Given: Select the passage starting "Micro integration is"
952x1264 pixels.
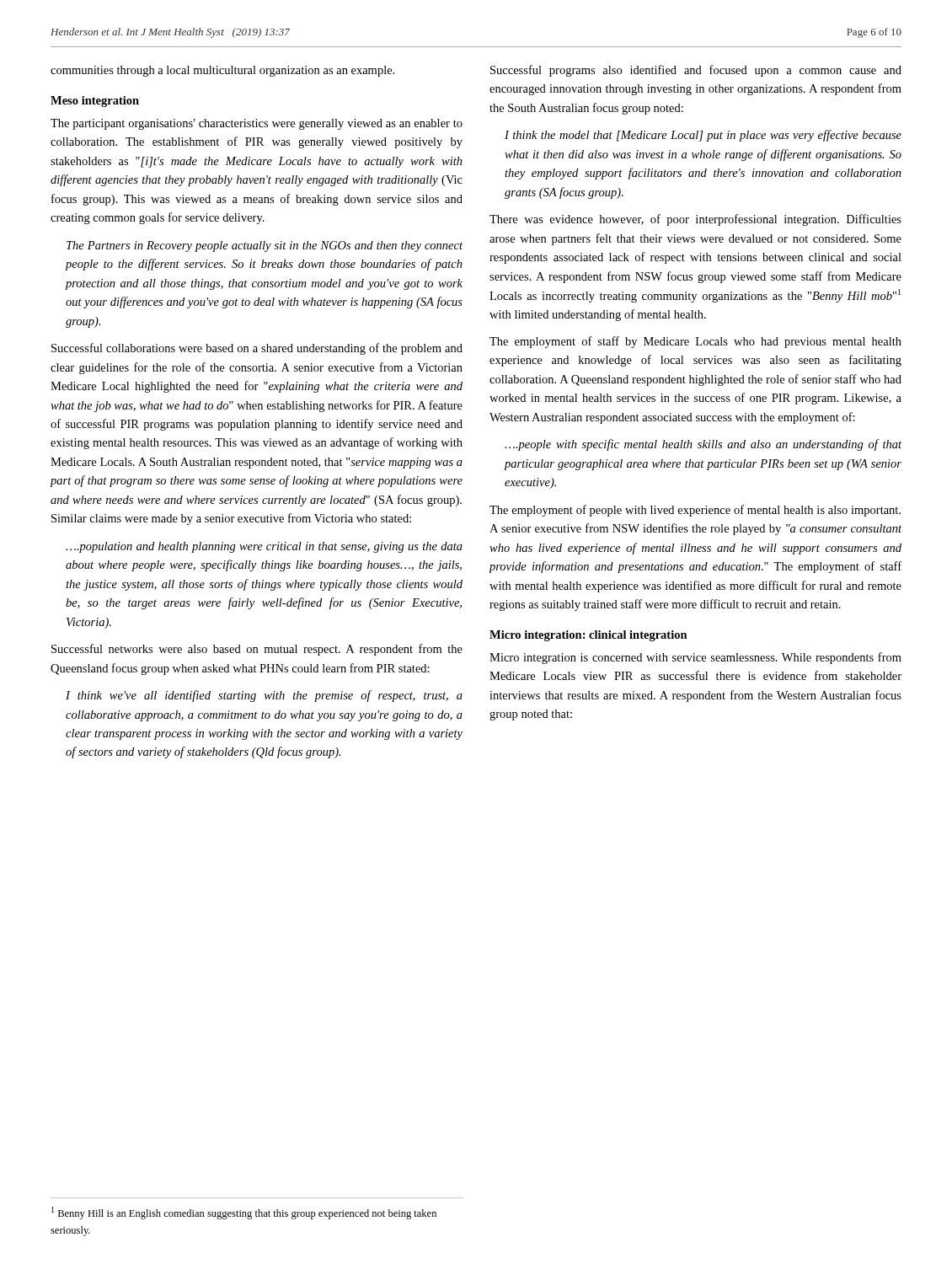Looking at the screenshot, I should (695, 686).
